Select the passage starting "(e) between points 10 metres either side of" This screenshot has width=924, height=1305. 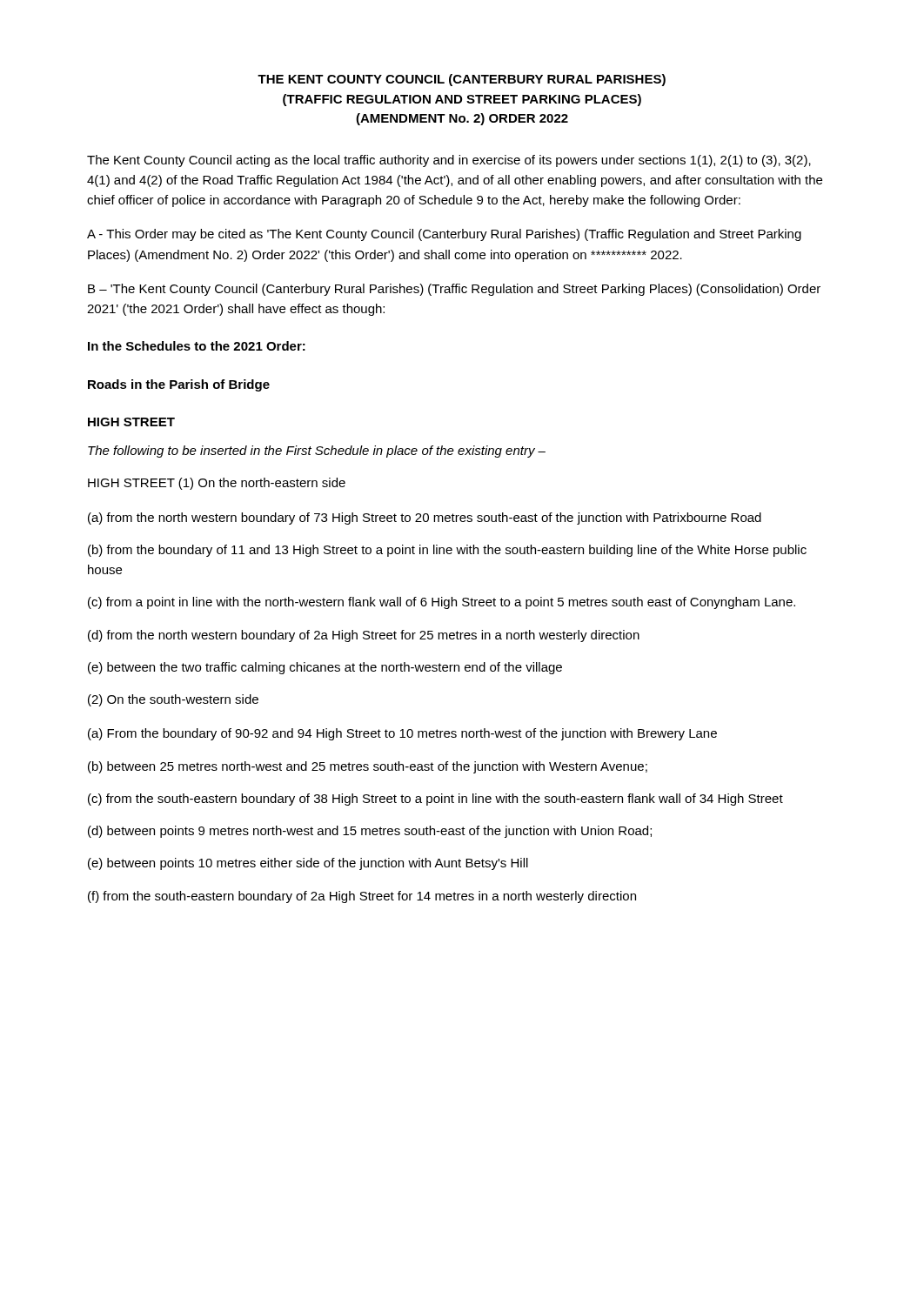(x=308, y=863)
